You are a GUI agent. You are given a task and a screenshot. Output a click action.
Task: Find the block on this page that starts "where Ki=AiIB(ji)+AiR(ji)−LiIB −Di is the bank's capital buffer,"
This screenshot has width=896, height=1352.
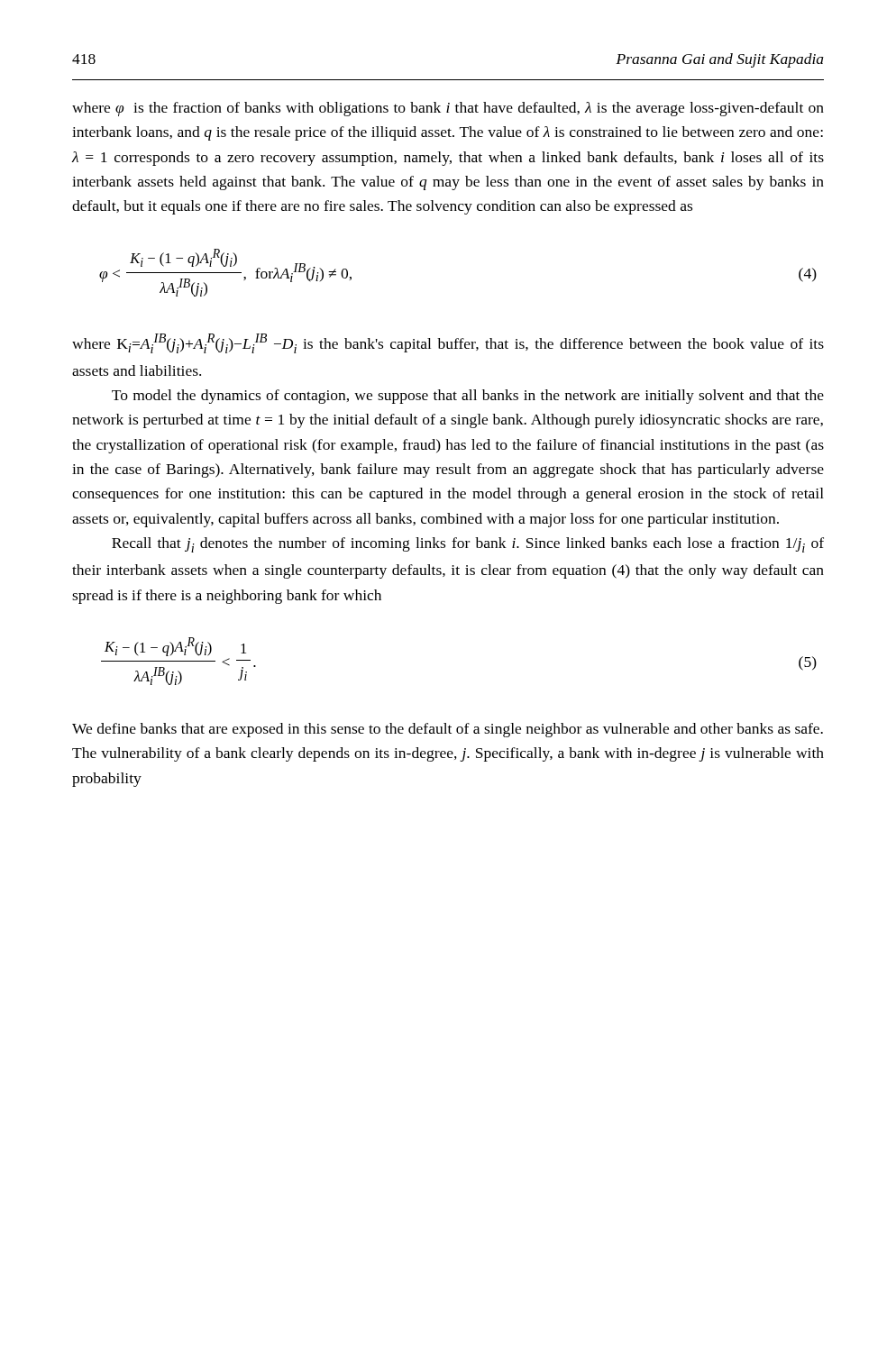pos(448,355)
